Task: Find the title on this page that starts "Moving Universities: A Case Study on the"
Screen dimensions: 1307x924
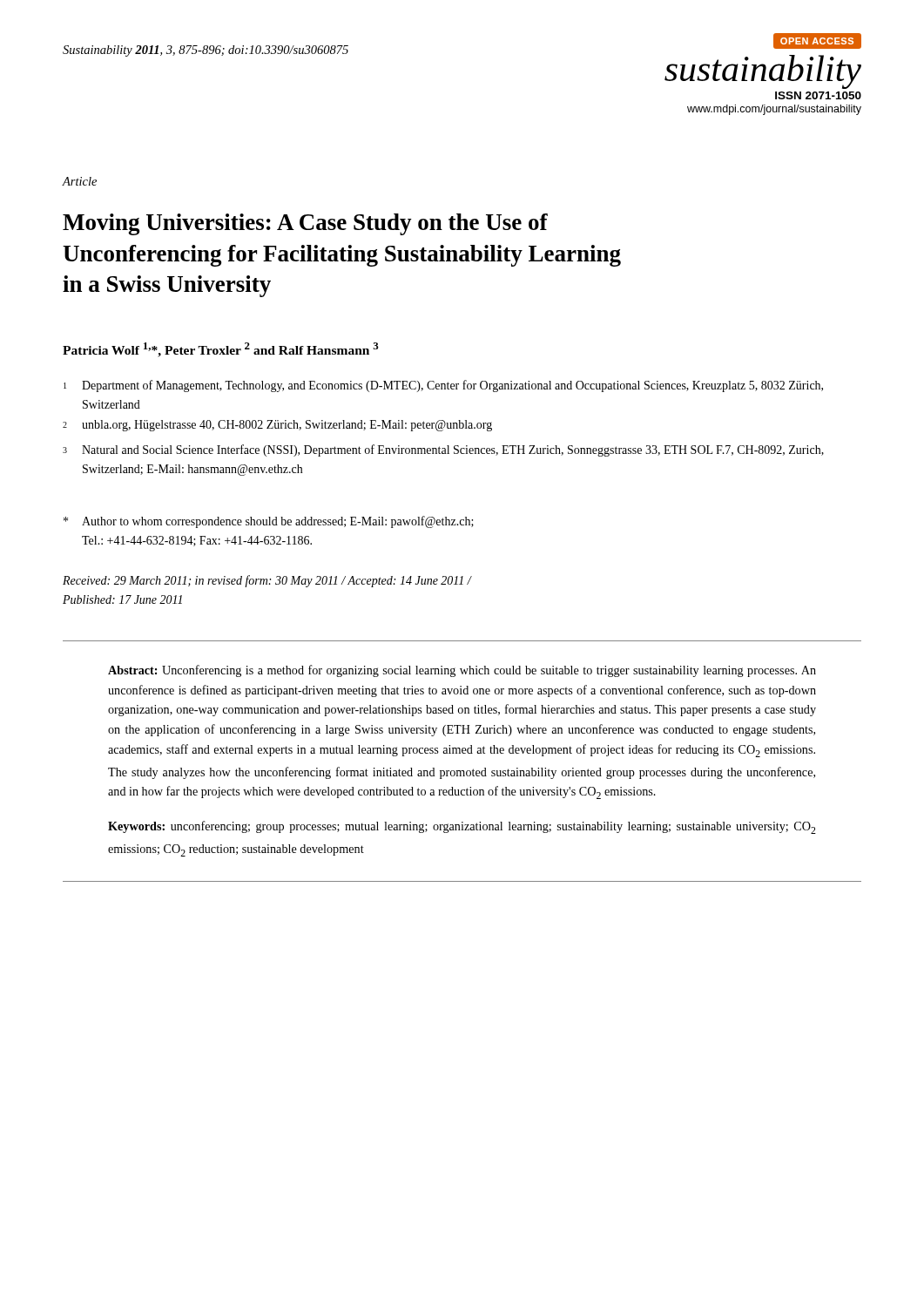Action: [342, 253]
